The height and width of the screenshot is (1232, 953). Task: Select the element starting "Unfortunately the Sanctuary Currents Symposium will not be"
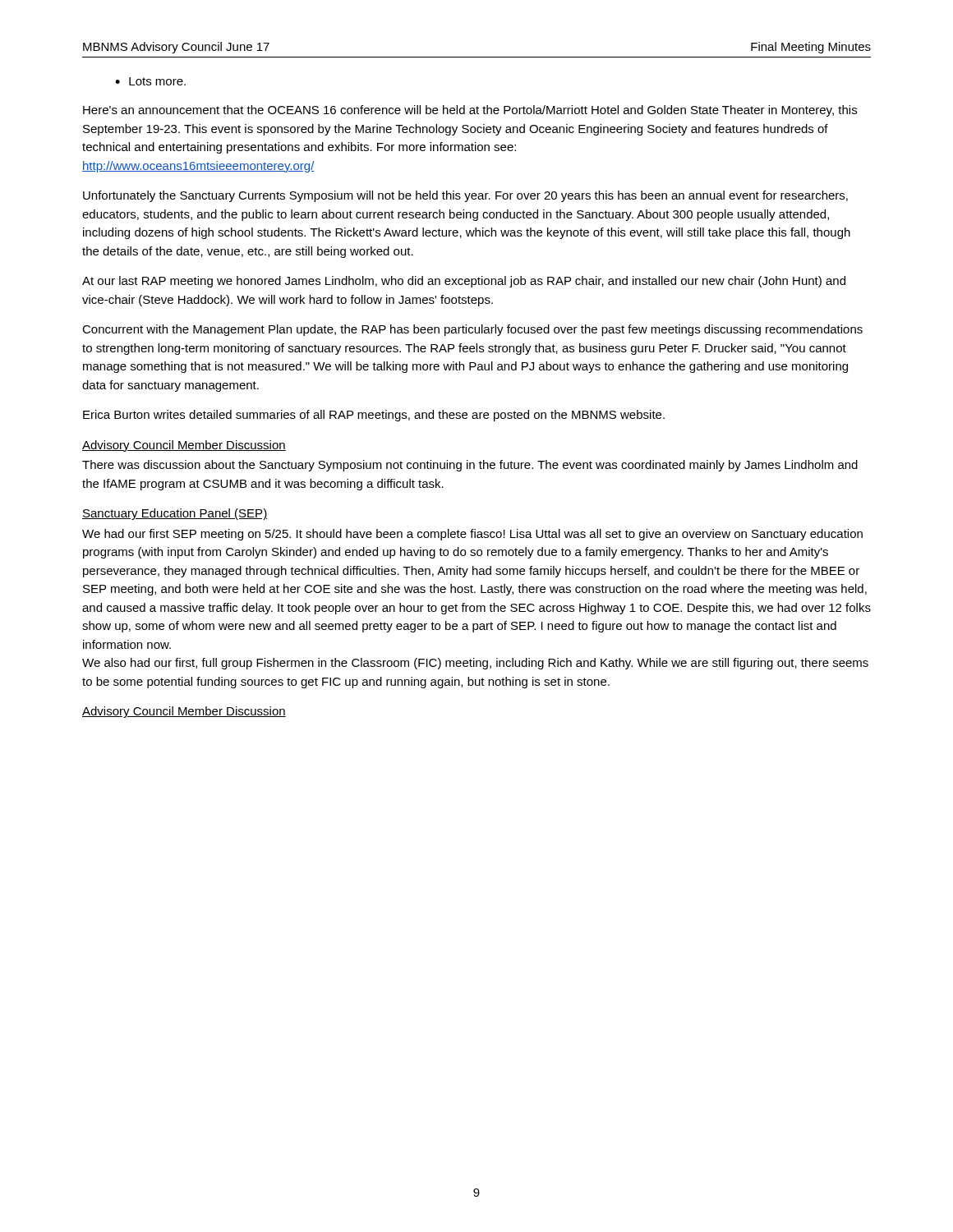[x=466, y=223]
